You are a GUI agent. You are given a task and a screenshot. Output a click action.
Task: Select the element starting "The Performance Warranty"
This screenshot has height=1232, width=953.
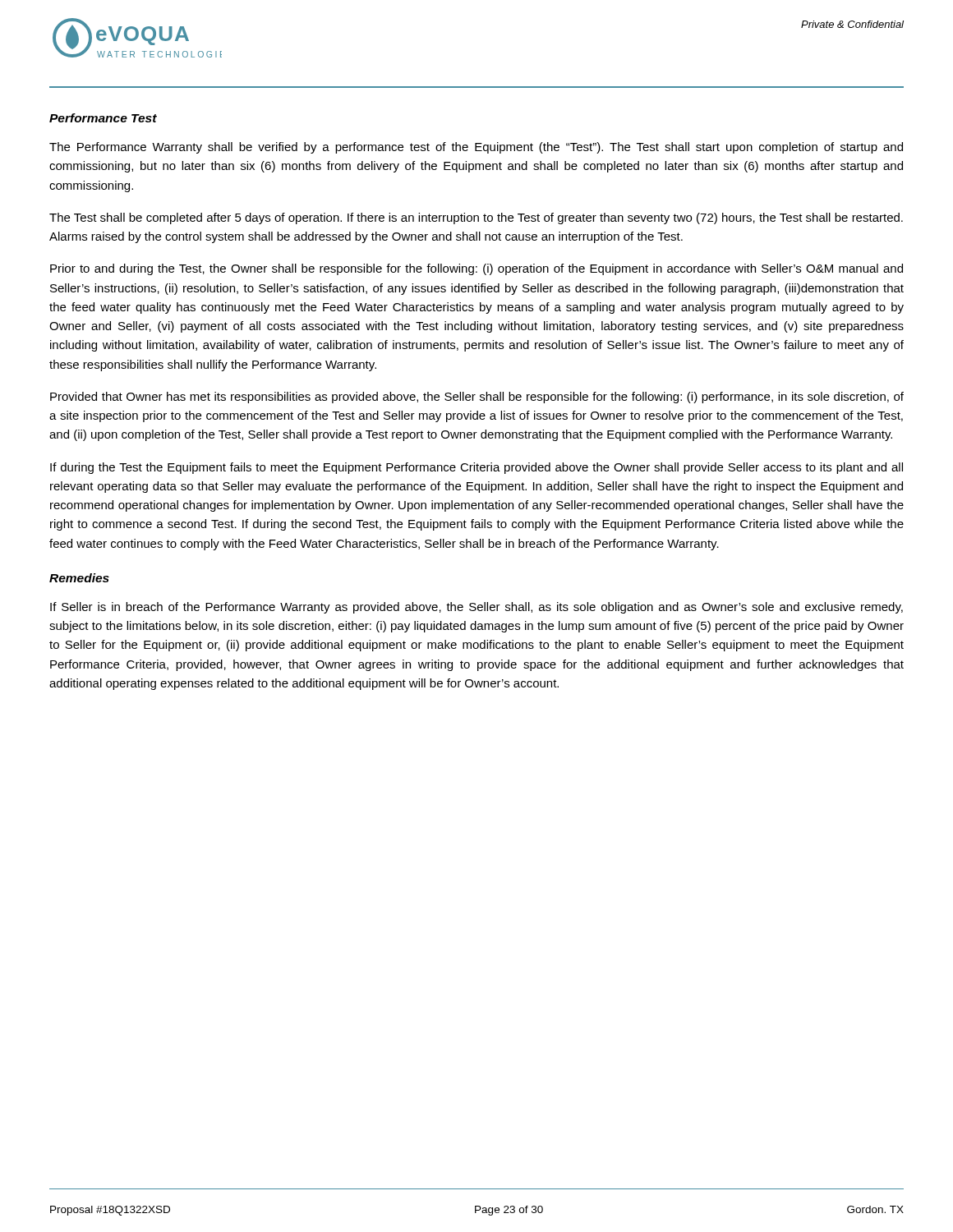pos(476,166)
